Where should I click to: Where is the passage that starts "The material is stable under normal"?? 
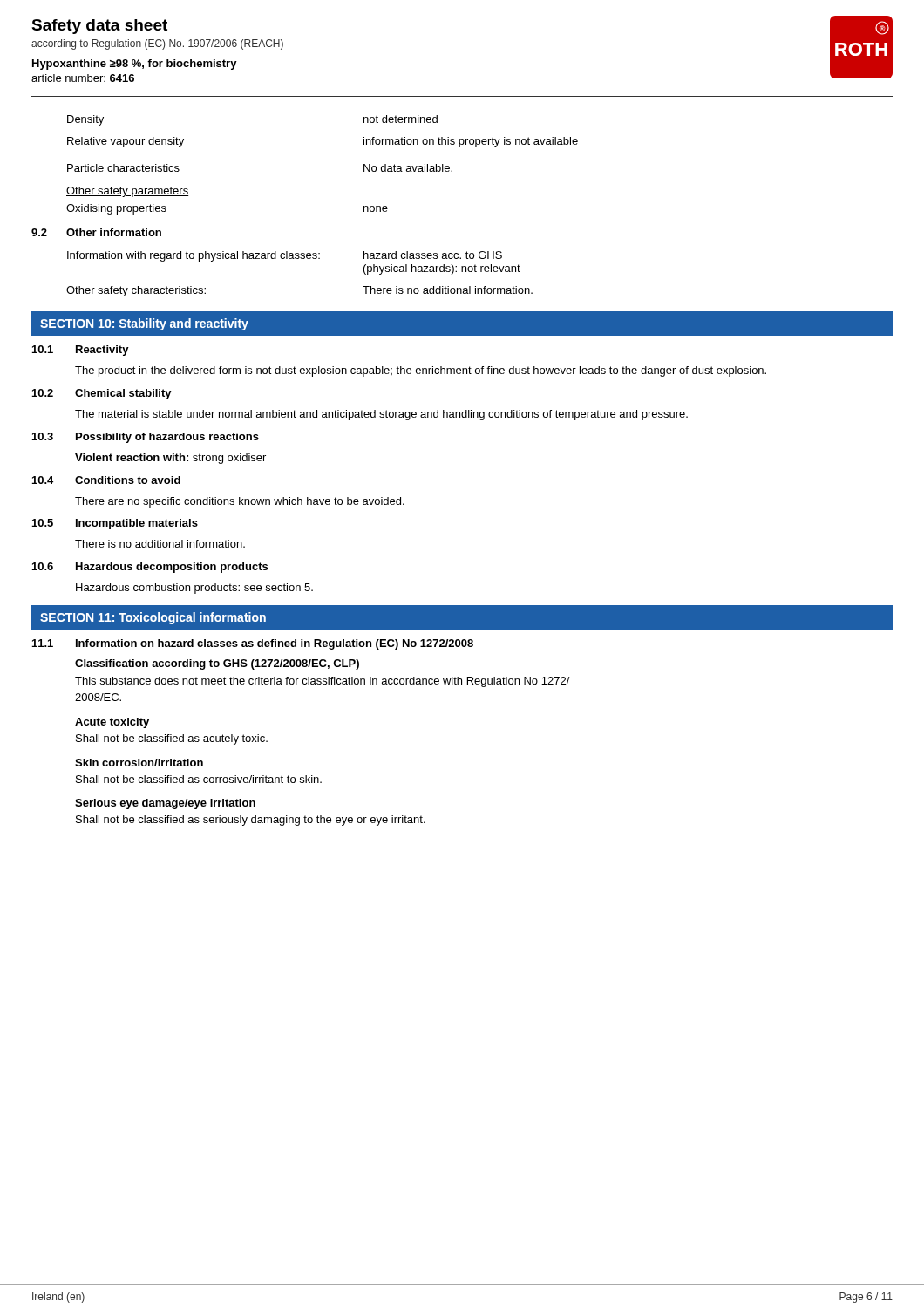[x=382, y=414]
